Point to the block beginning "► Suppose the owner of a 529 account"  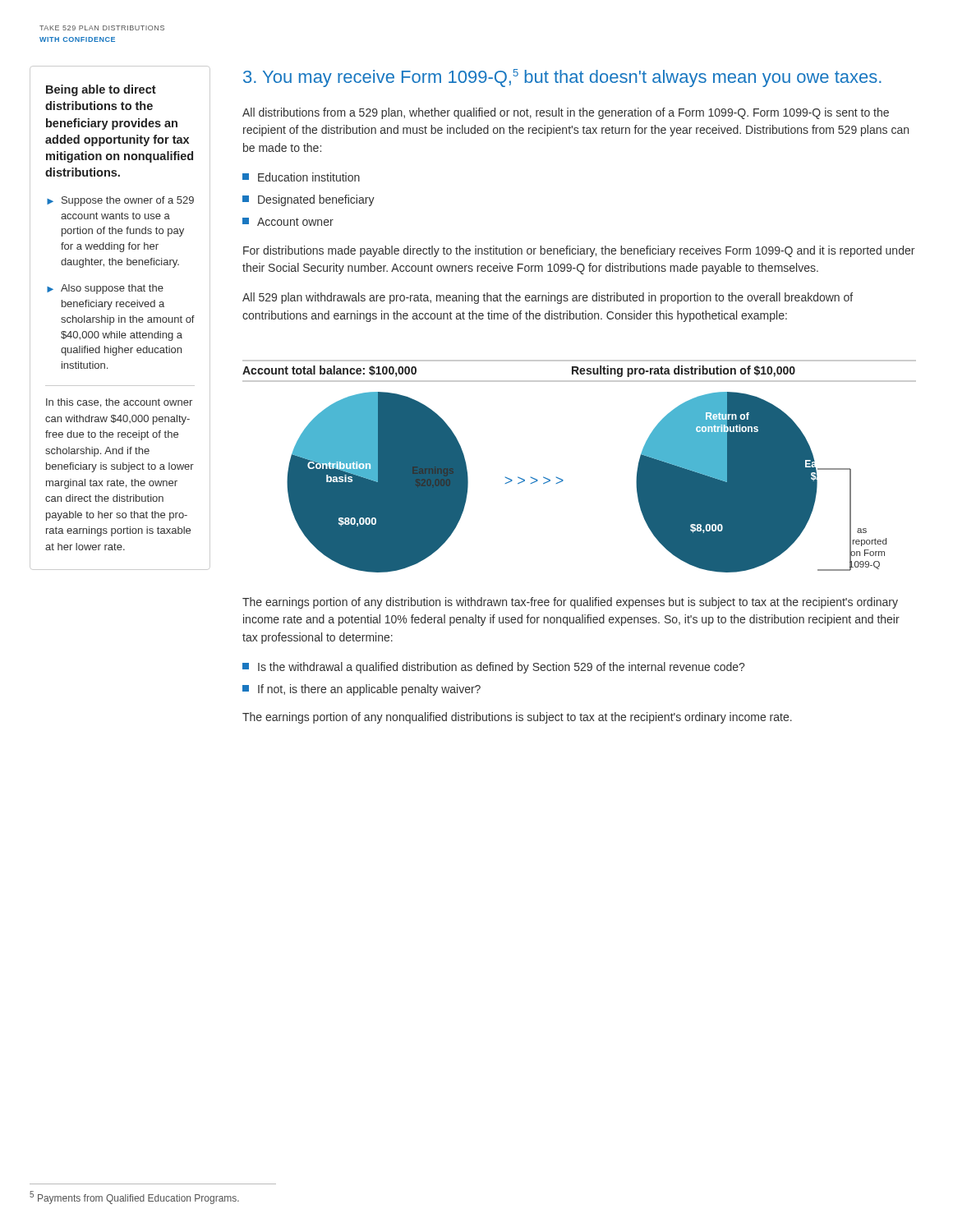pos(120,231)
